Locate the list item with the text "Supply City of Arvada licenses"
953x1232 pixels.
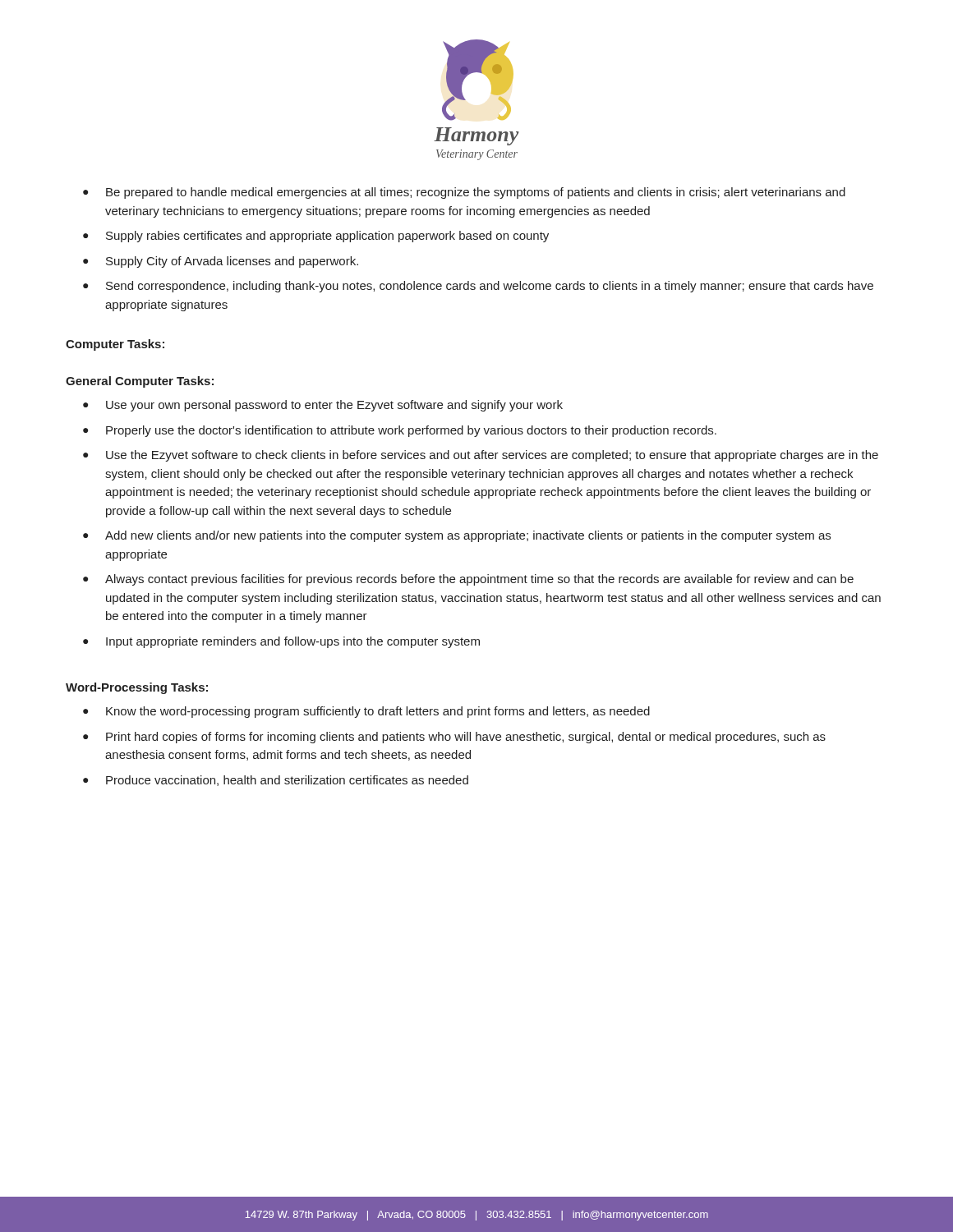click(x=232, y=260)
